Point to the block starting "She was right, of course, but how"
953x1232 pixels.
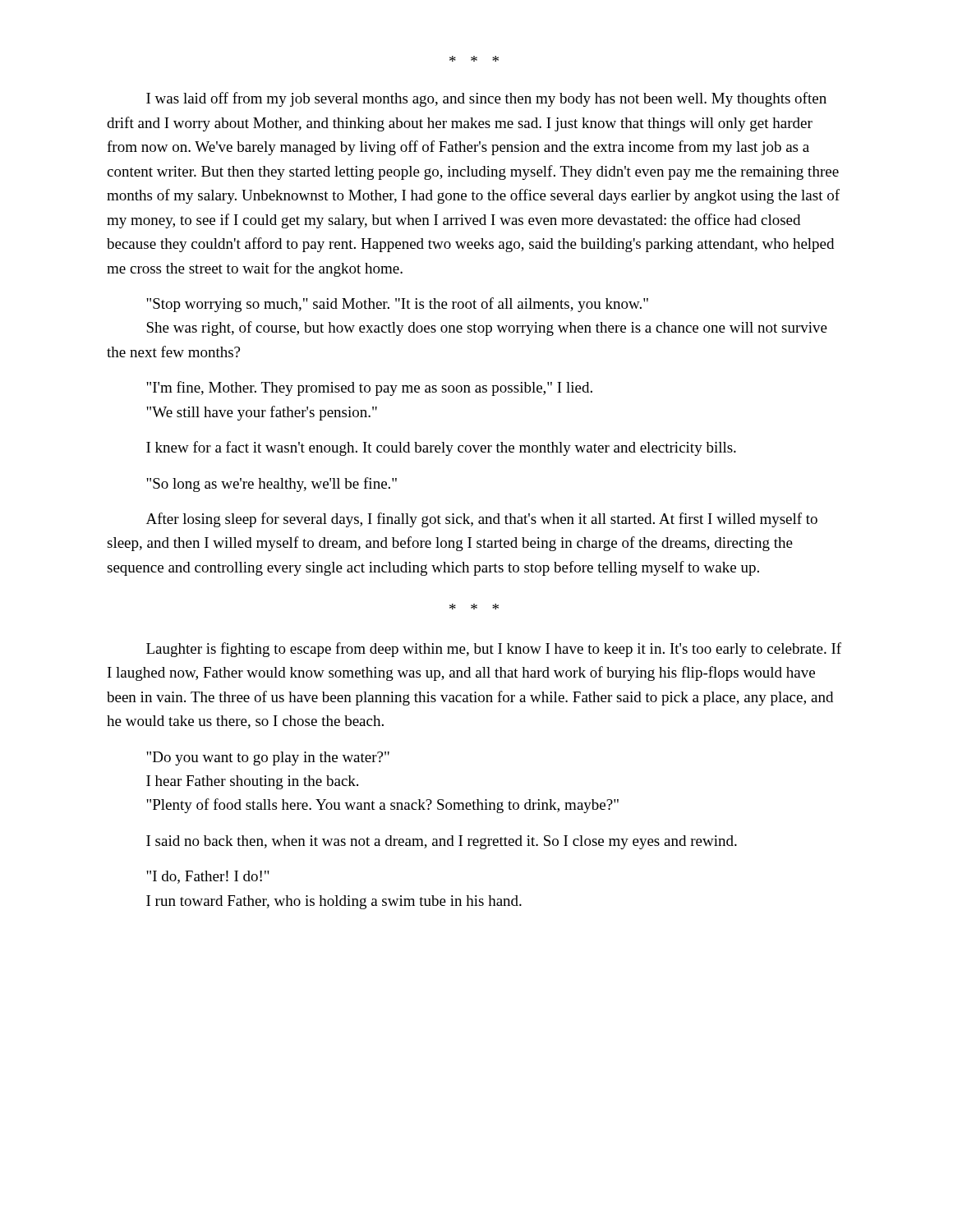[476, 340]
